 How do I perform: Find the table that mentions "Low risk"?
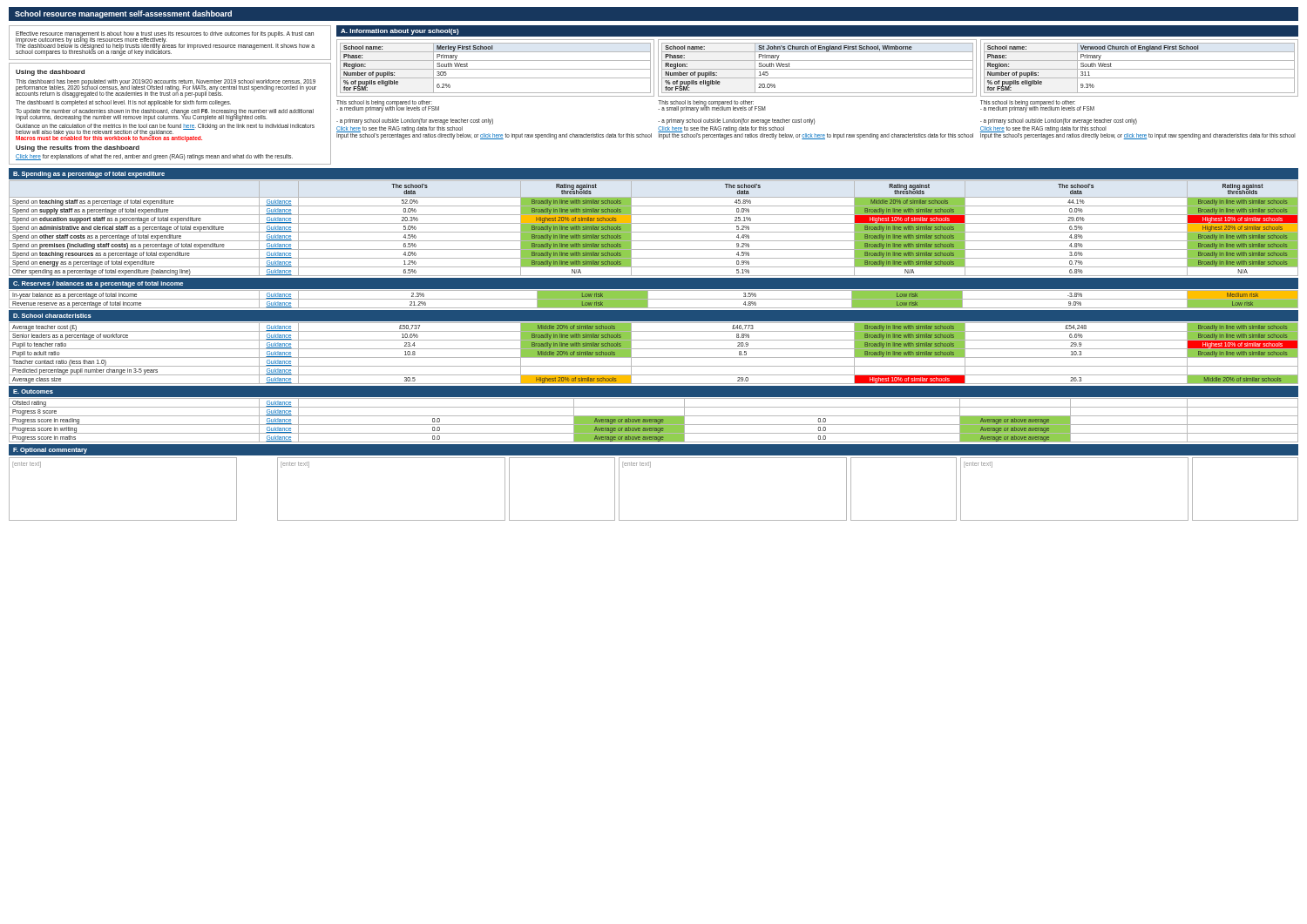[x=654, y=299]
